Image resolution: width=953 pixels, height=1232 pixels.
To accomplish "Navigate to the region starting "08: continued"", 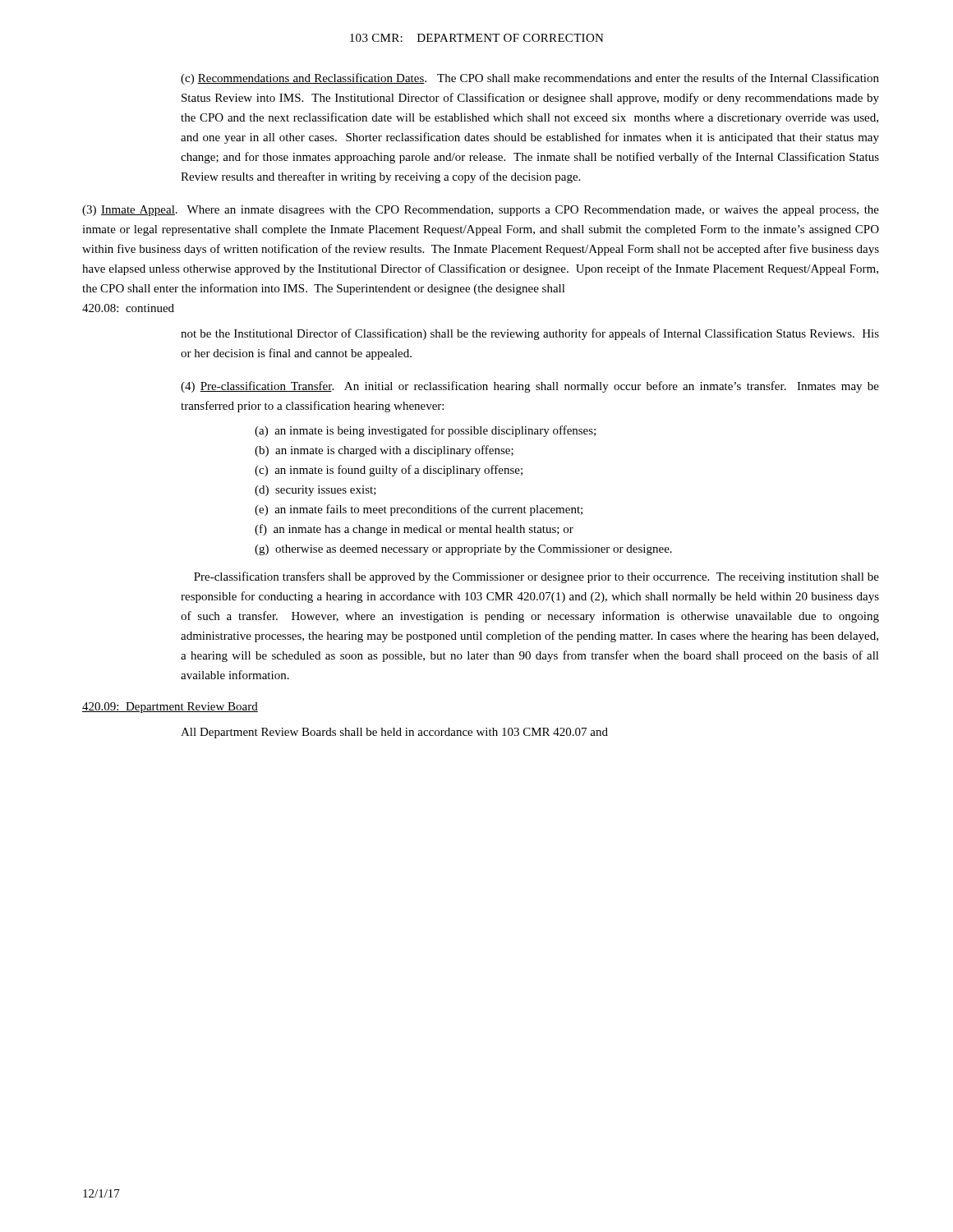I will pos(128,308).
